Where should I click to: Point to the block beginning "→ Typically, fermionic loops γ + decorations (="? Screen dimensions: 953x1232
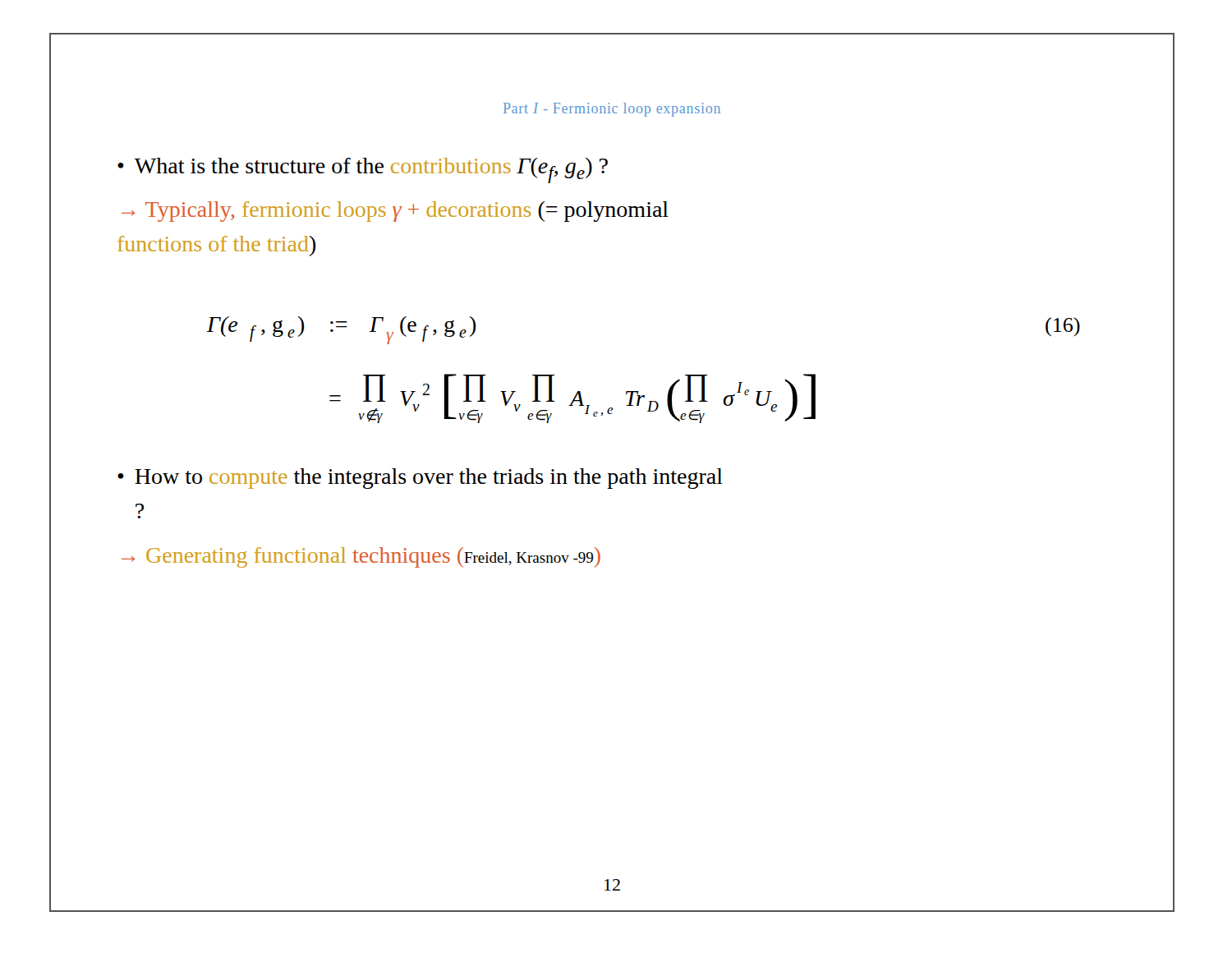point(393,226)
